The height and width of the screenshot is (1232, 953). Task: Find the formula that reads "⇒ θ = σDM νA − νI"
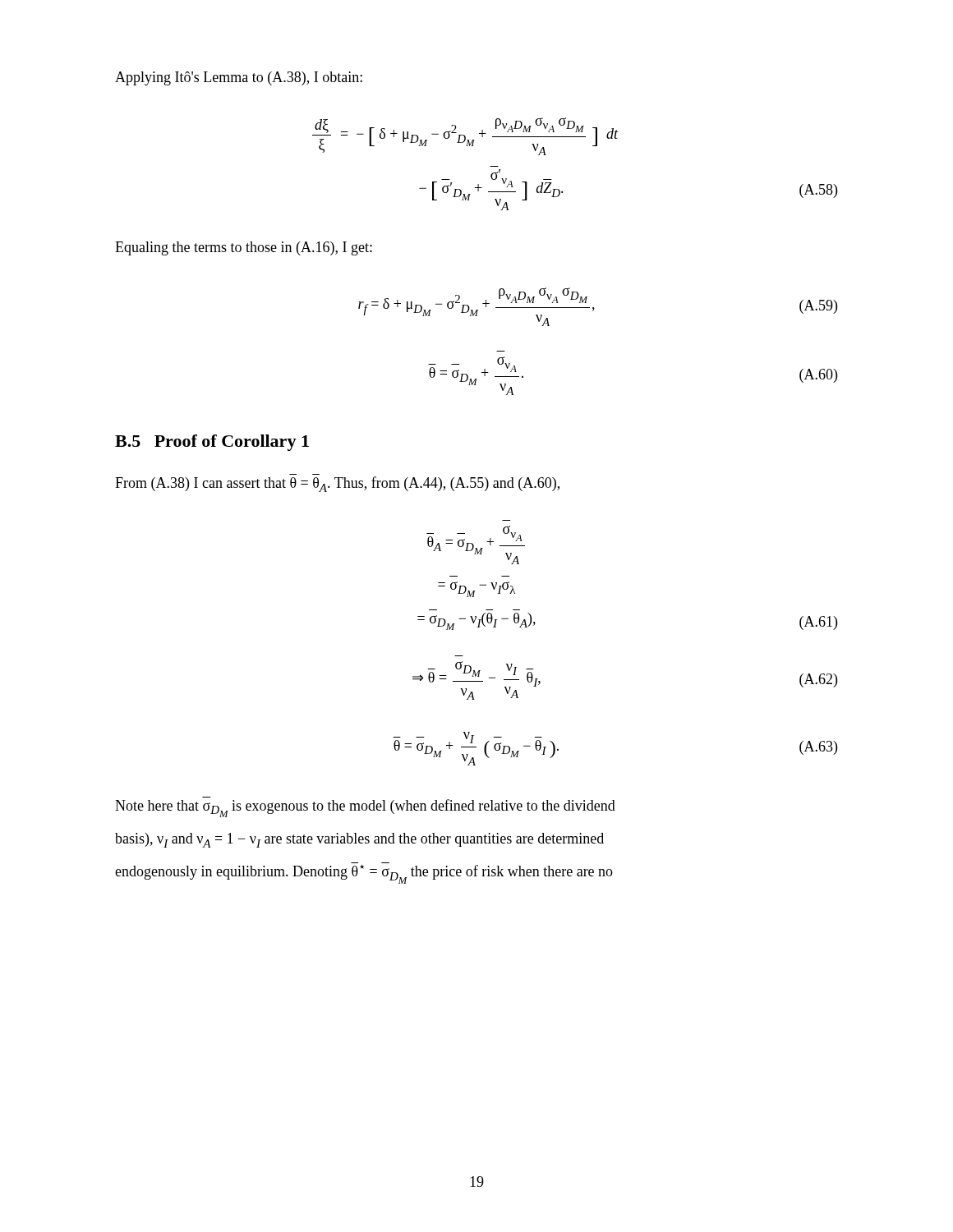476,680
